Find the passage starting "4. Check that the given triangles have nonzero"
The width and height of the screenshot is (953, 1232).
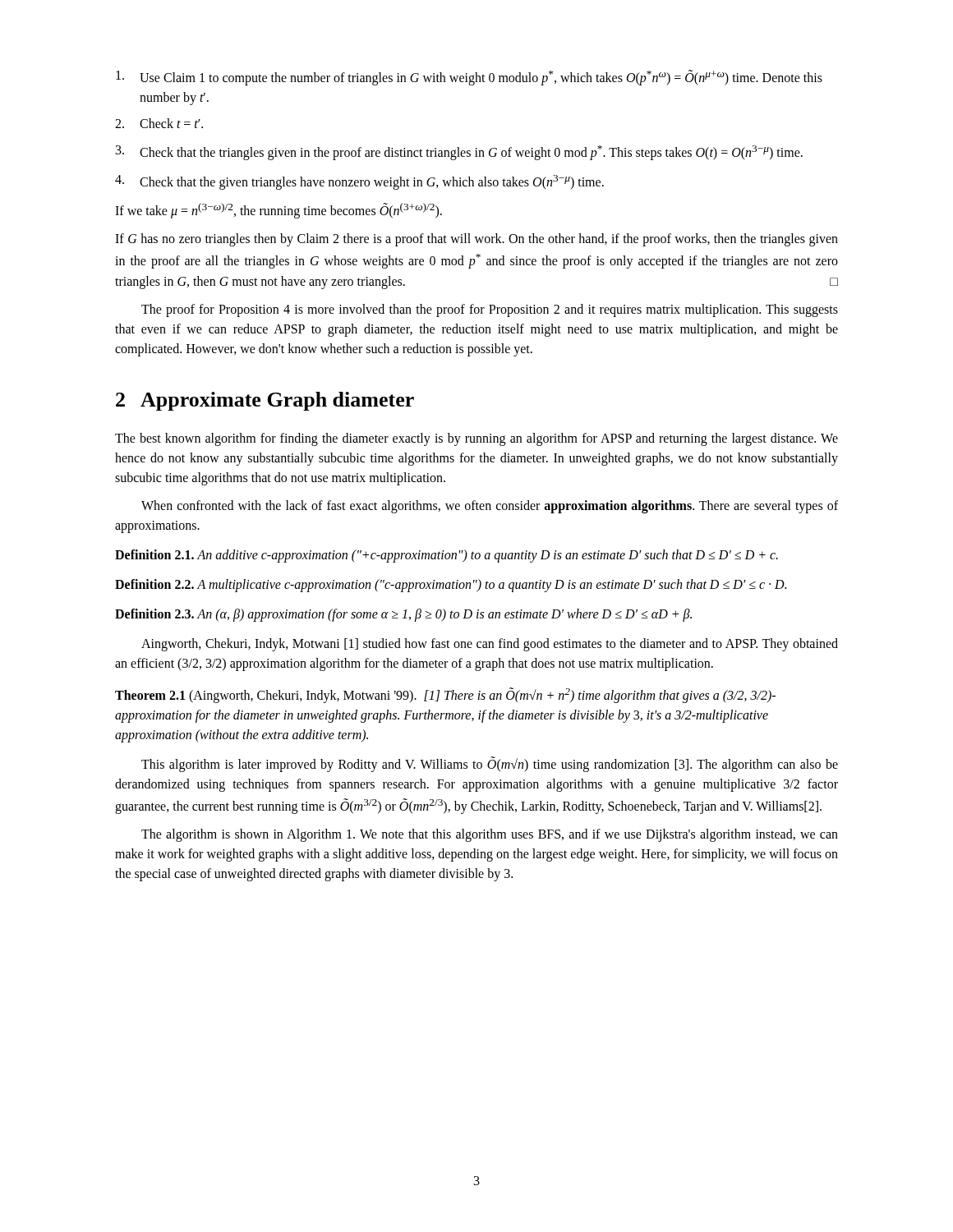click(476, 181)
